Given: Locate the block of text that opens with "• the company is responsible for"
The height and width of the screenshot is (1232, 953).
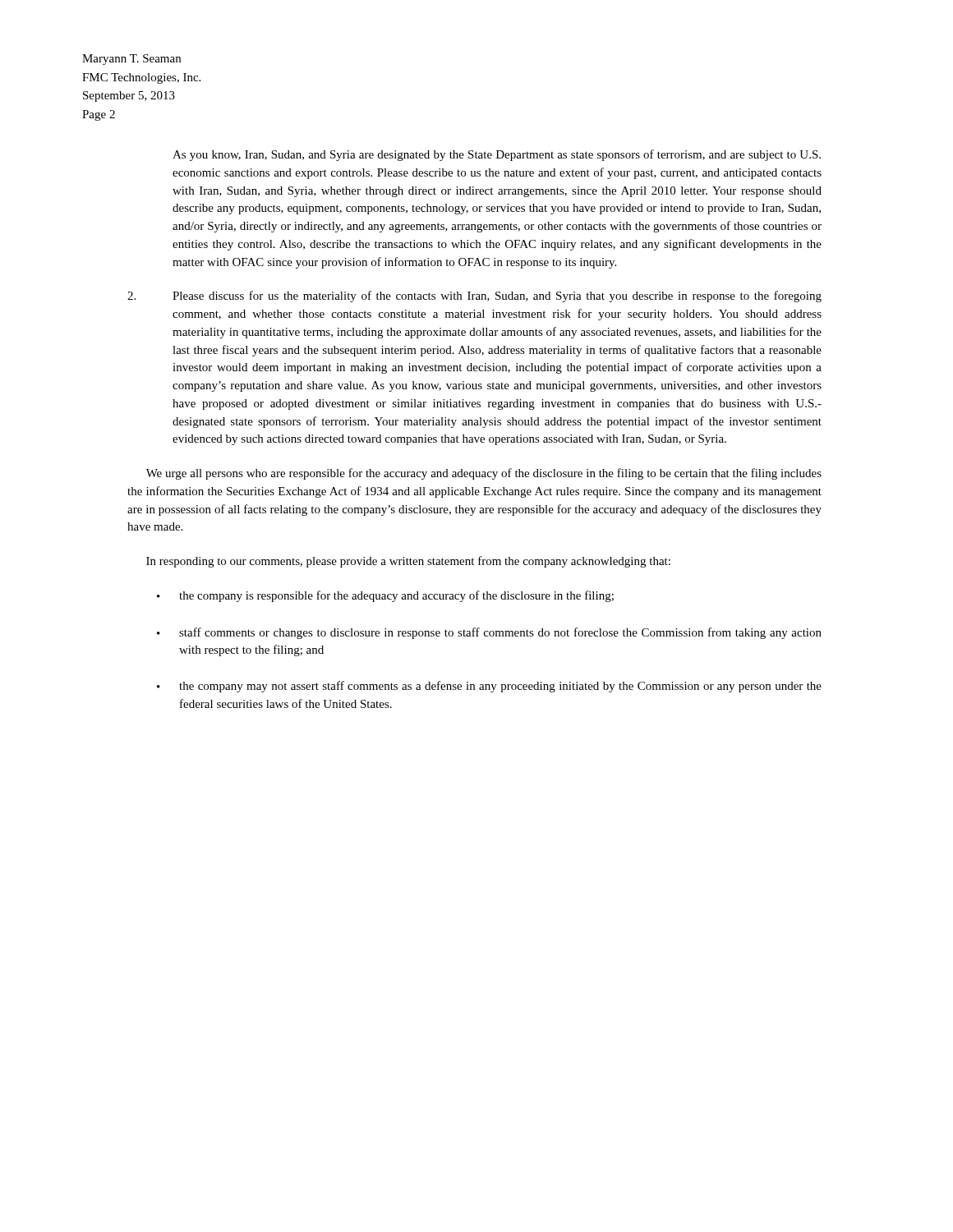Looking at the screenshot, I should (489, 596).
